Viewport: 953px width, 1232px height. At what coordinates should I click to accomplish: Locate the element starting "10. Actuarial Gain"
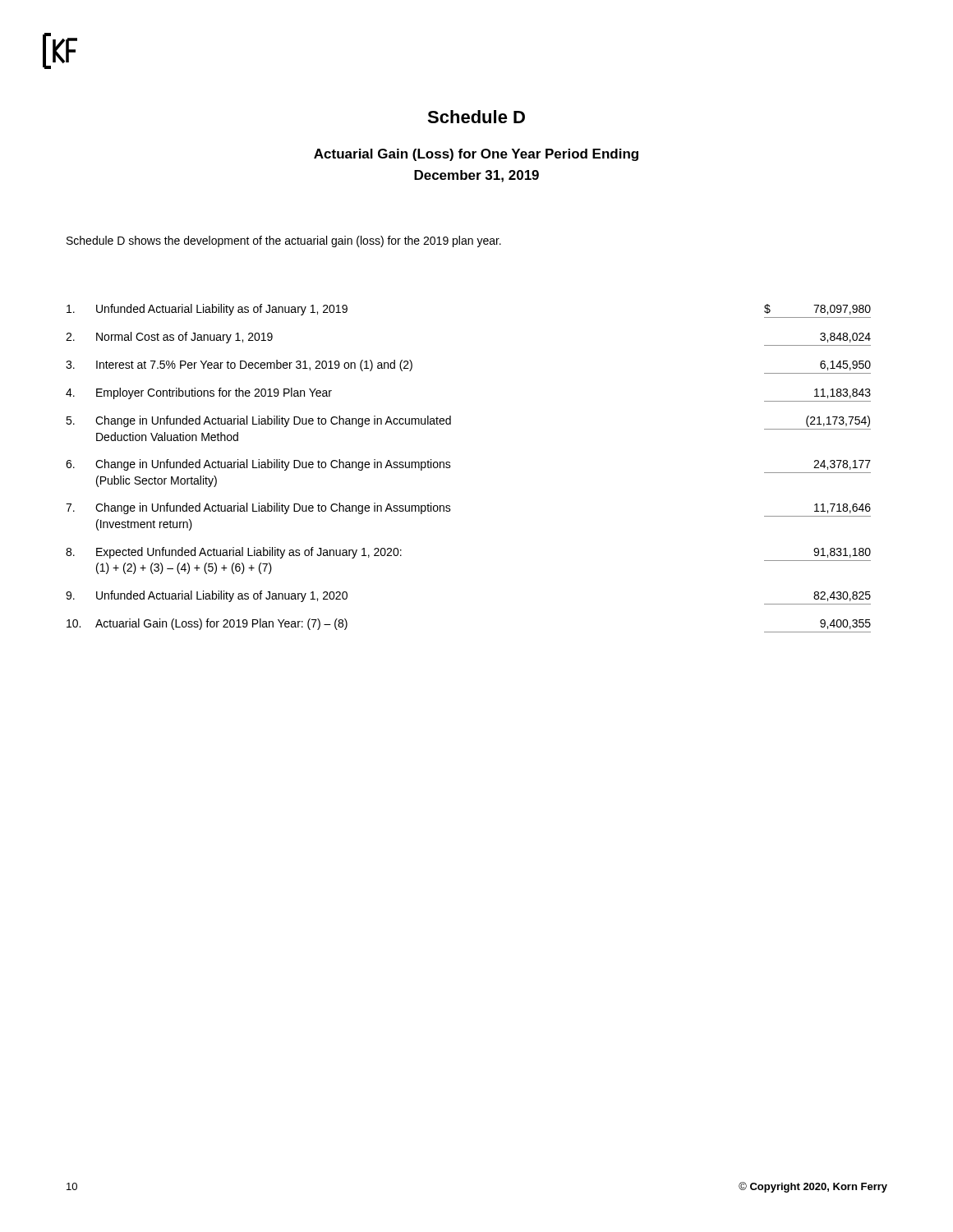[217, 624]
